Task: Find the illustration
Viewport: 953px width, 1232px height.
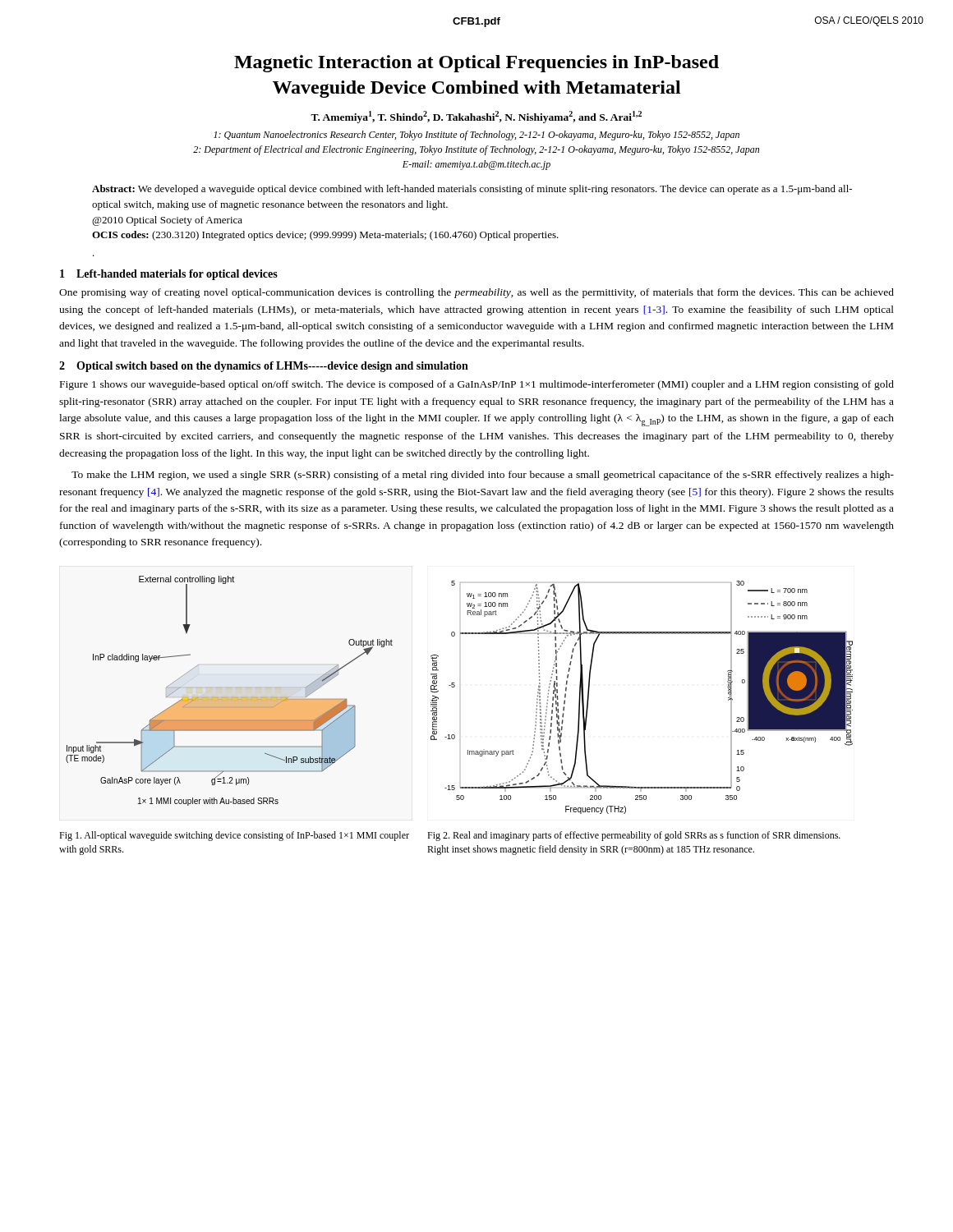Action: coord(236,695)
